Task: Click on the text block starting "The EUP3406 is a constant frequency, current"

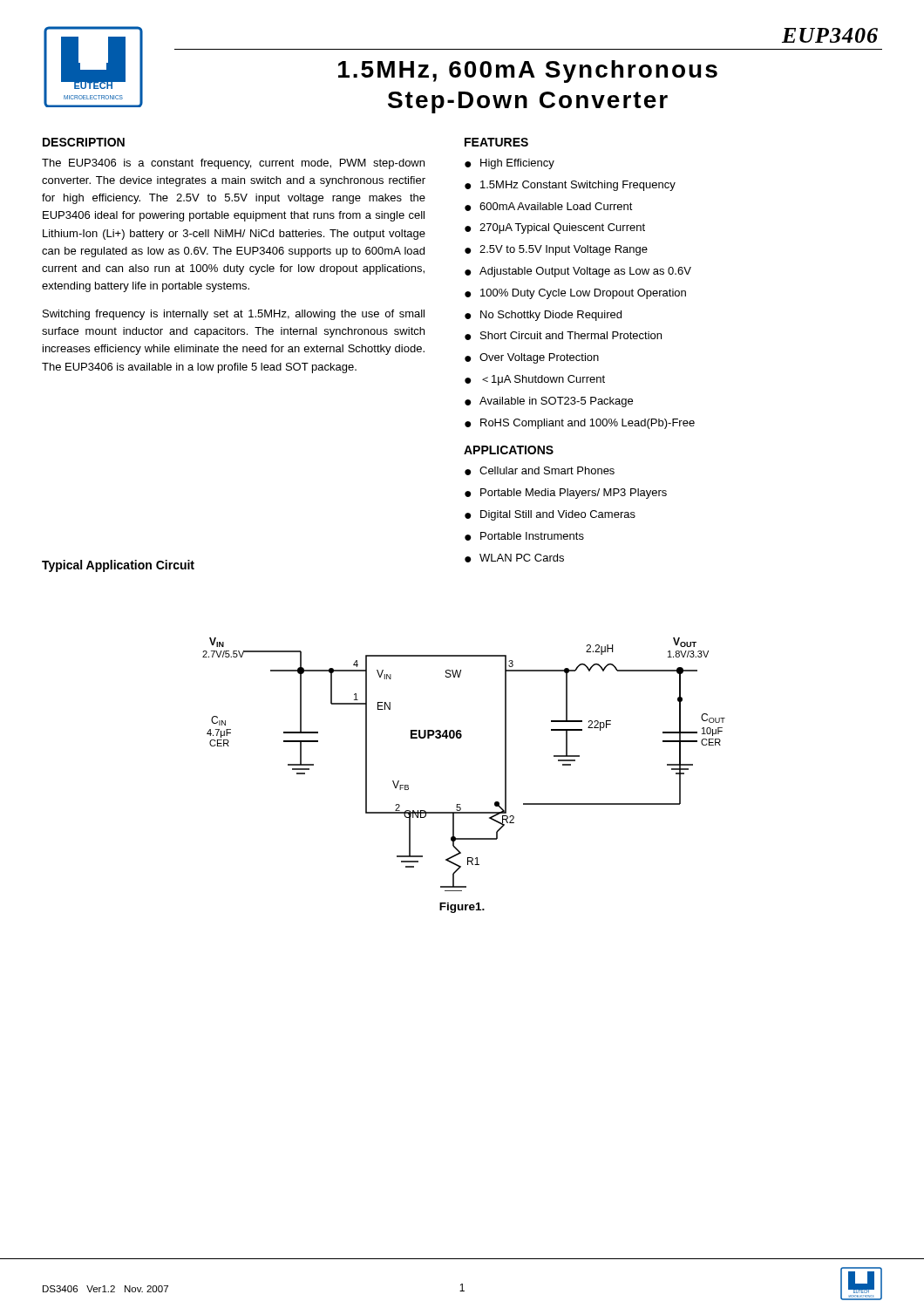Action: tap(234, 224)
